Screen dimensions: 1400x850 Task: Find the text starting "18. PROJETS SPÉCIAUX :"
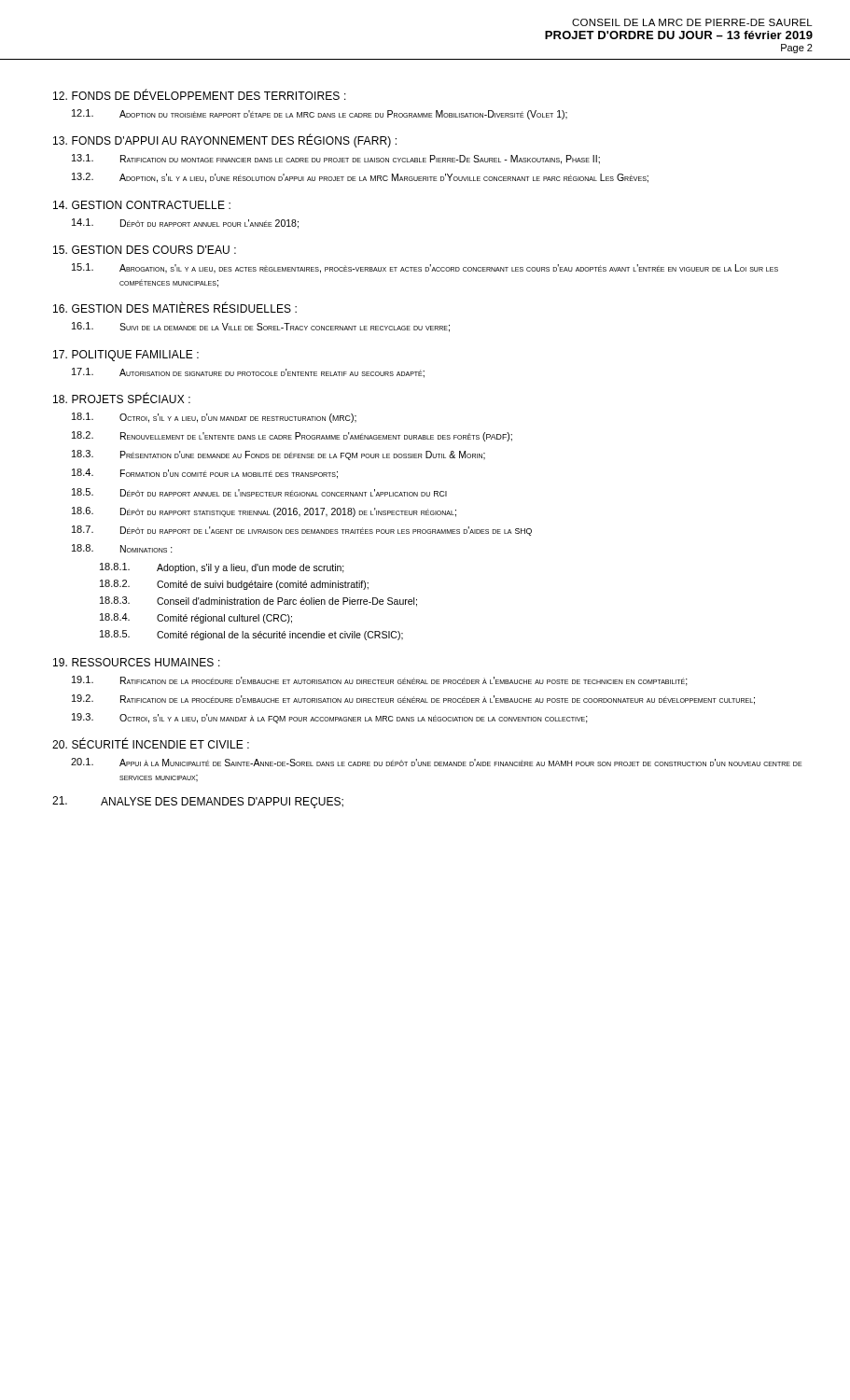pyautogui.click(x=122, y=399)
